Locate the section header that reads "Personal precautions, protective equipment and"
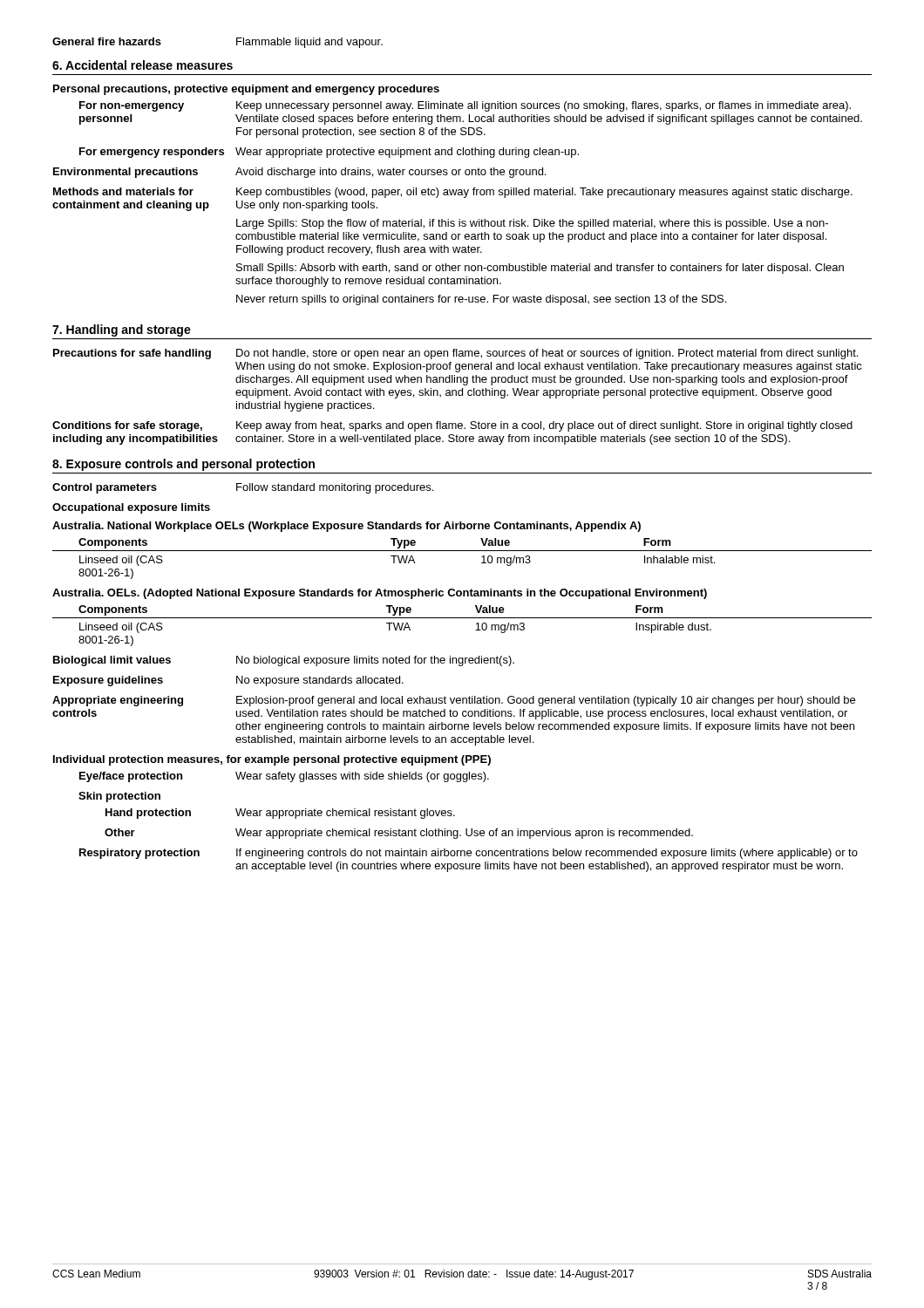The width and height of the screenshot is (924, 1308). pyautogui.click(x=246, y=89)
